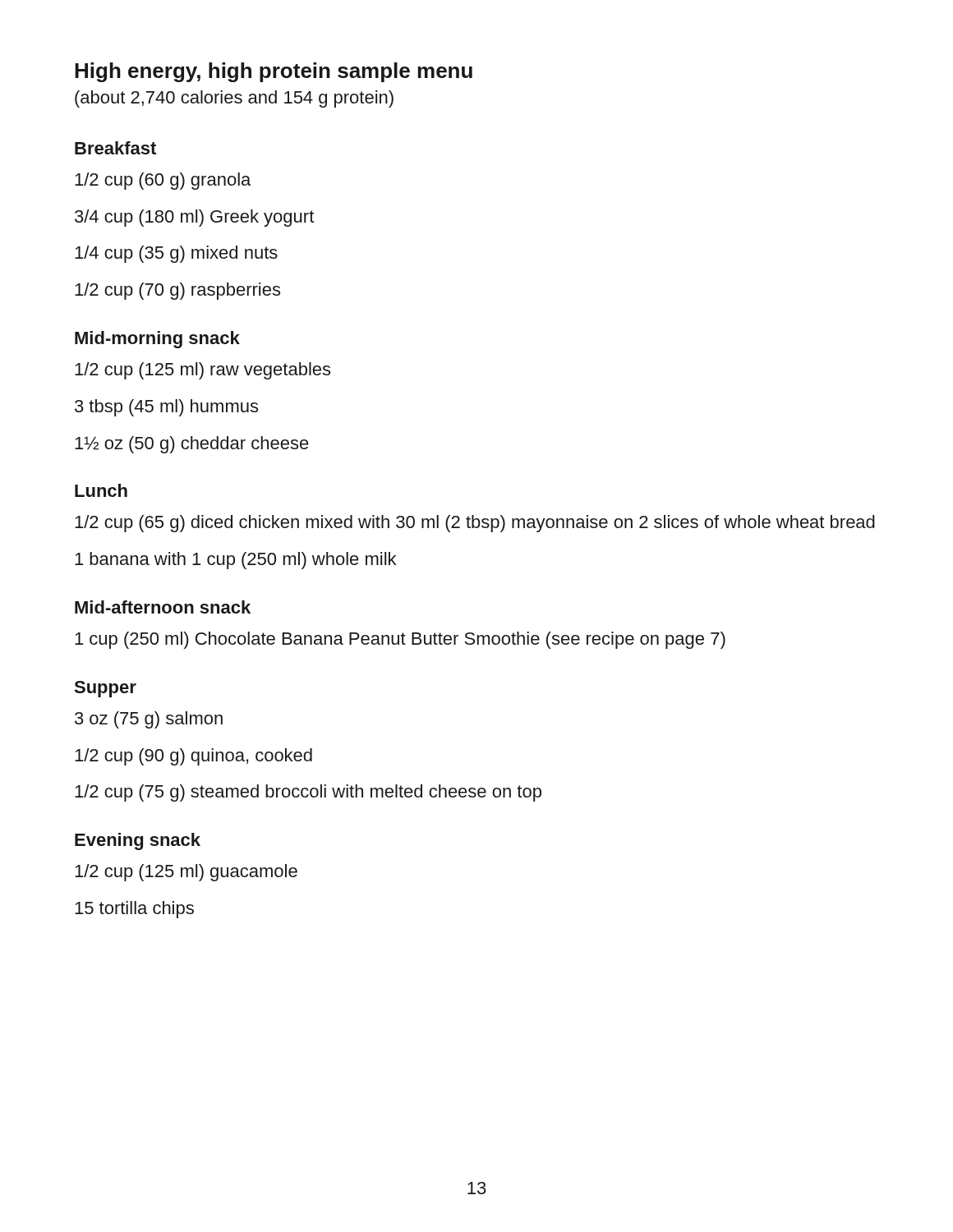
Task: Navigate to the block starting "1½ oz (50 g) cheddar cheese"
Action: pyautogui.click(x=192, y=443)
